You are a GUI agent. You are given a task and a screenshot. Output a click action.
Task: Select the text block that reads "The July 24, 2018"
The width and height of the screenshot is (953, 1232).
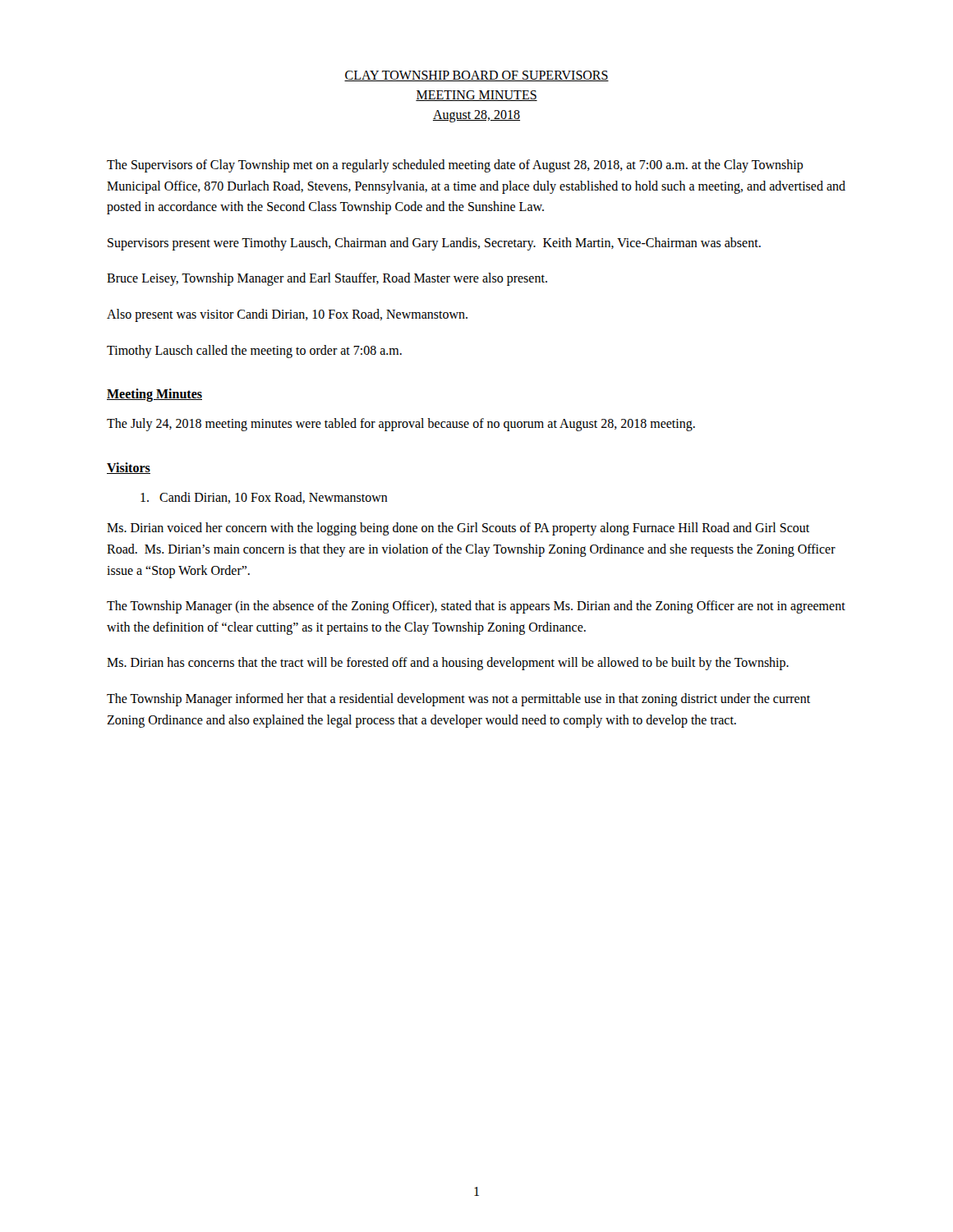click(401, 424)
